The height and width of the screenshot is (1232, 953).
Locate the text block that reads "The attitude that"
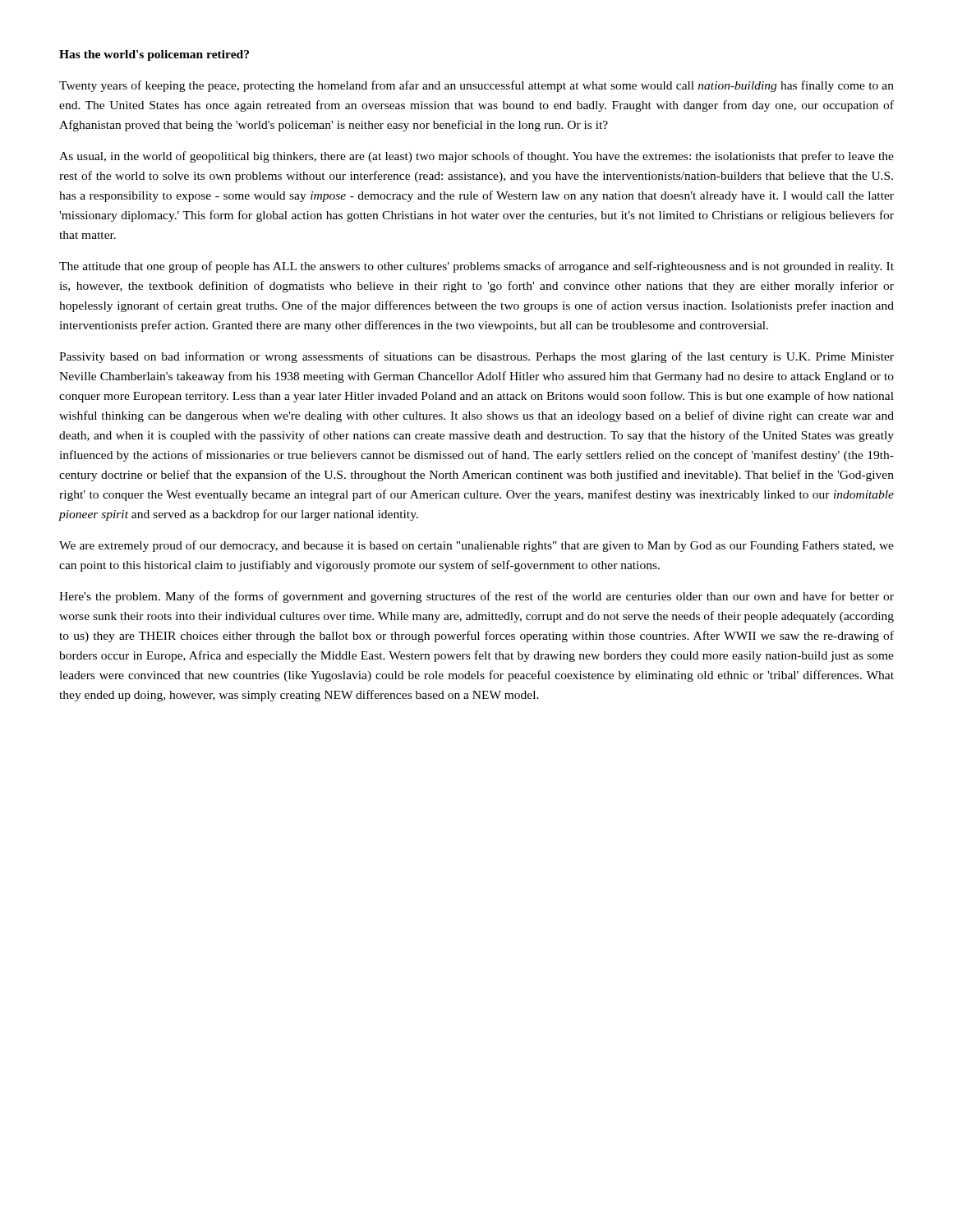(x=476, y=295)
